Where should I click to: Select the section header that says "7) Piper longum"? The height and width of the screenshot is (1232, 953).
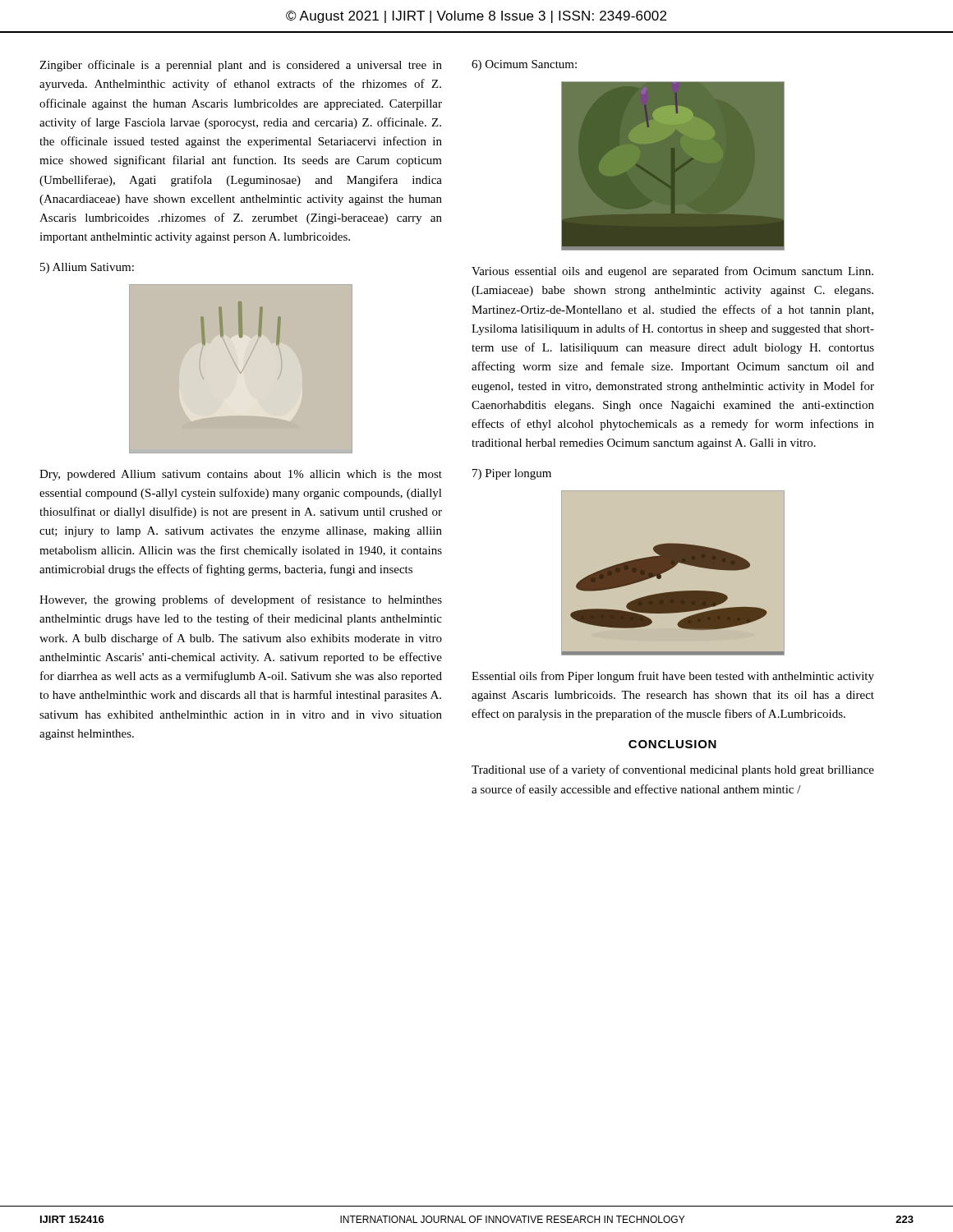click(512, 473)
